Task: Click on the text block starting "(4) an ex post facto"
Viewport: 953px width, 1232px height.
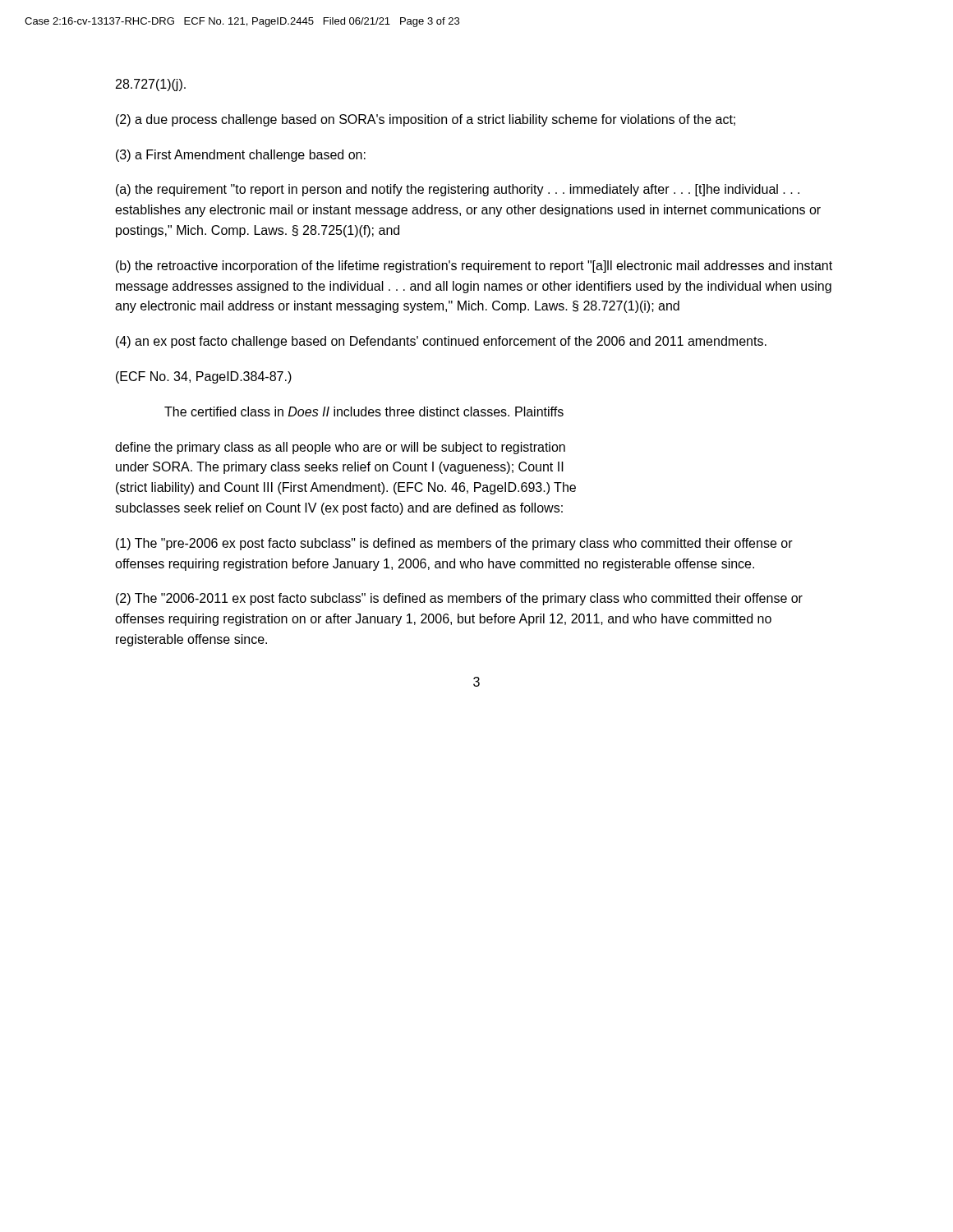Action: (441, 341)
